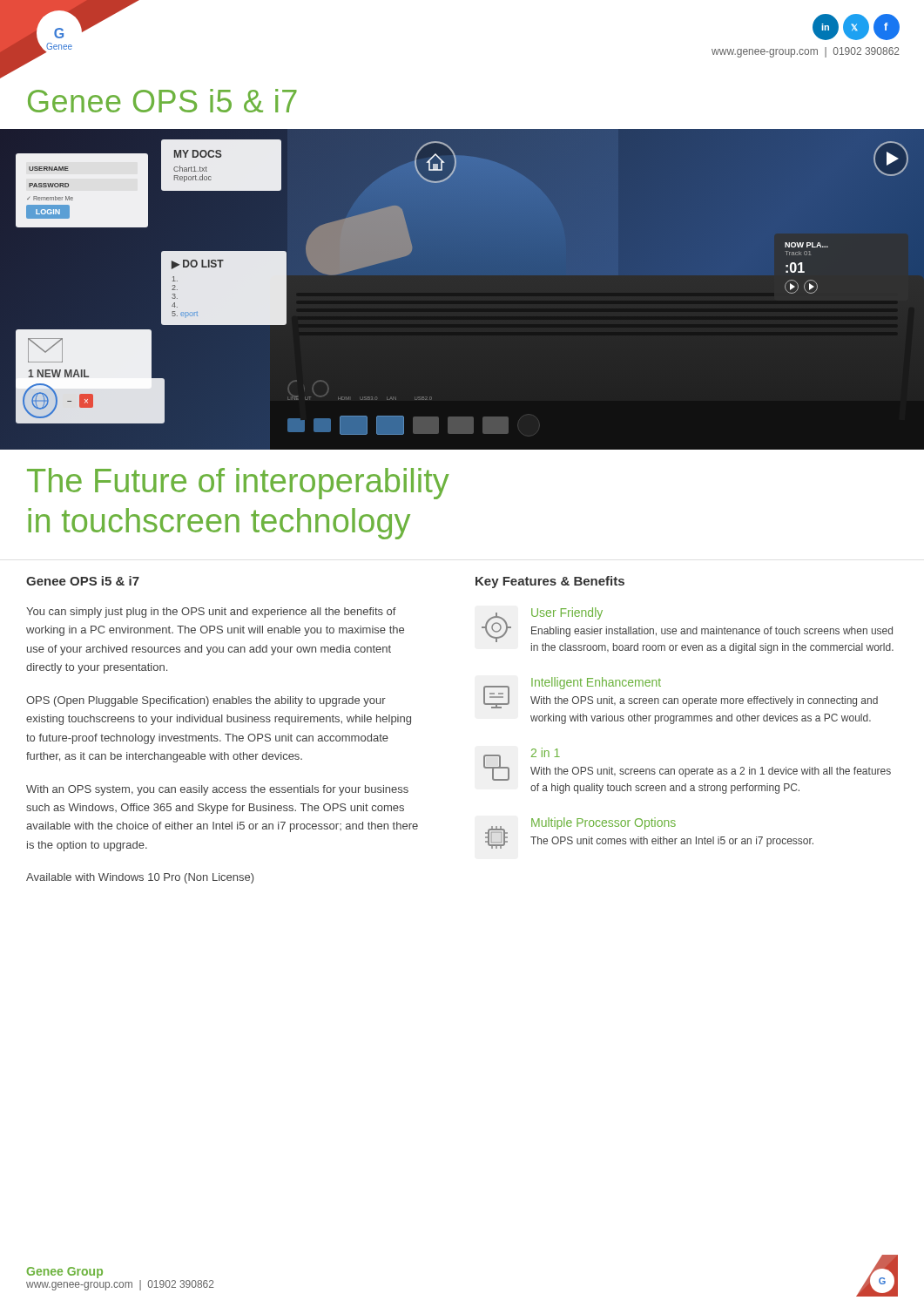The height and width of the screenshot is (1307, 924).
Task: Click the passage that begins "You can simply"
Action: [x=215, y=639]
